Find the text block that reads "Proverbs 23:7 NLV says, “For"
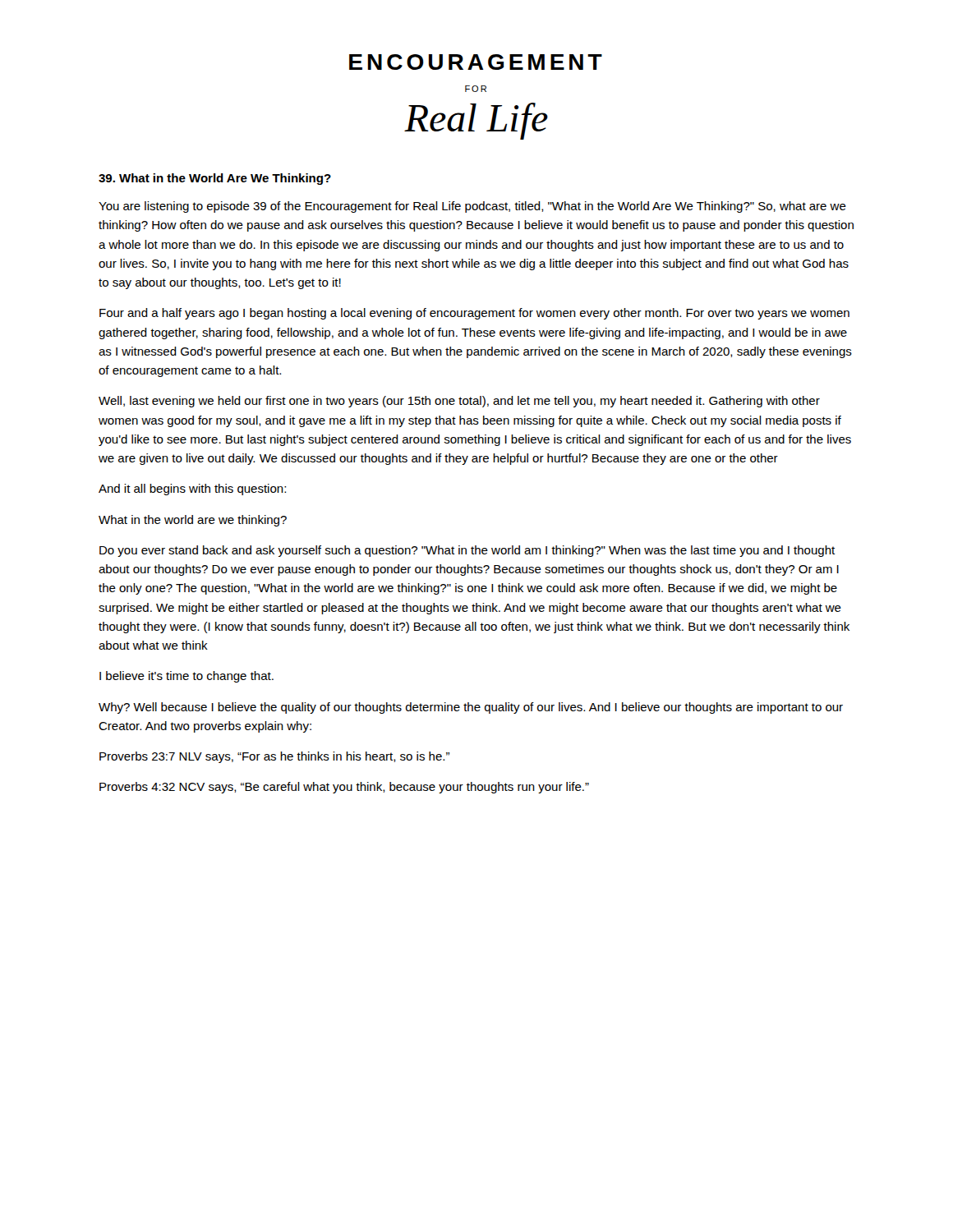Screen dimensions: 1232x953 pos(274,756)
